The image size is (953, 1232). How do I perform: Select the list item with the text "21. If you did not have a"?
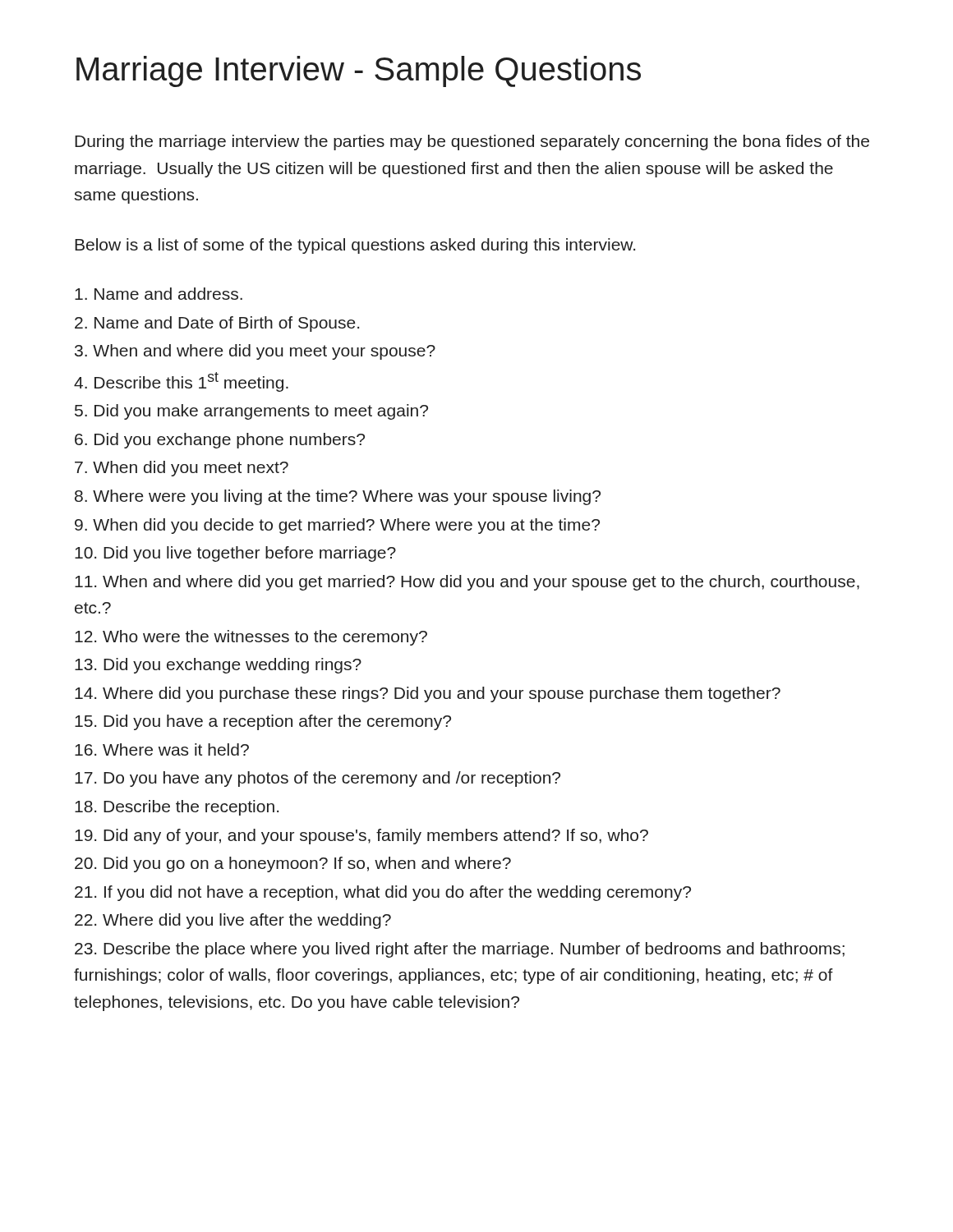pyautogui.click(x=383, y=891)
